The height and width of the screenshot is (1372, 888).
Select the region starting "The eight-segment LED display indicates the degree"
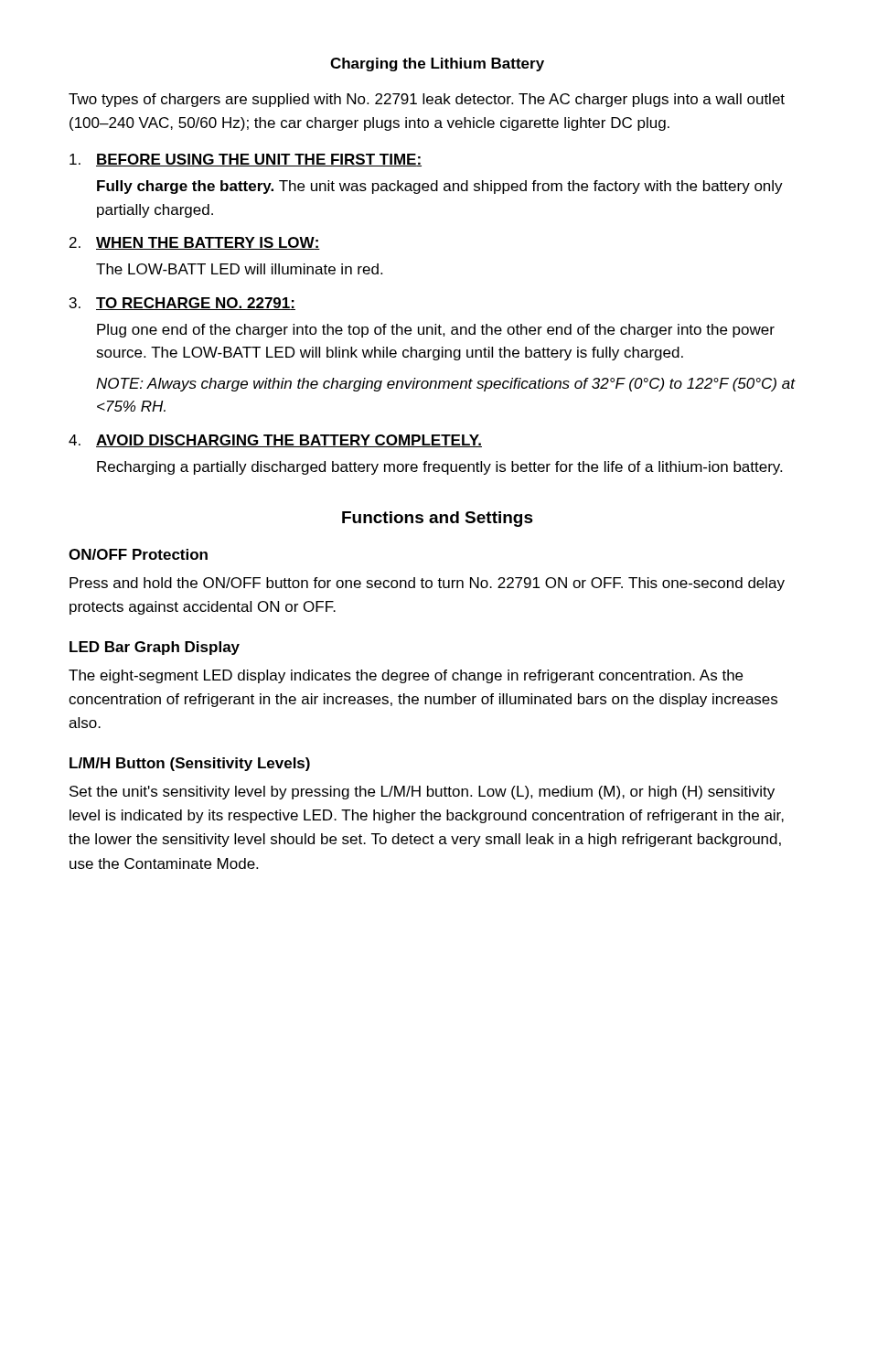pyautogui.click(x=423, y=699)
